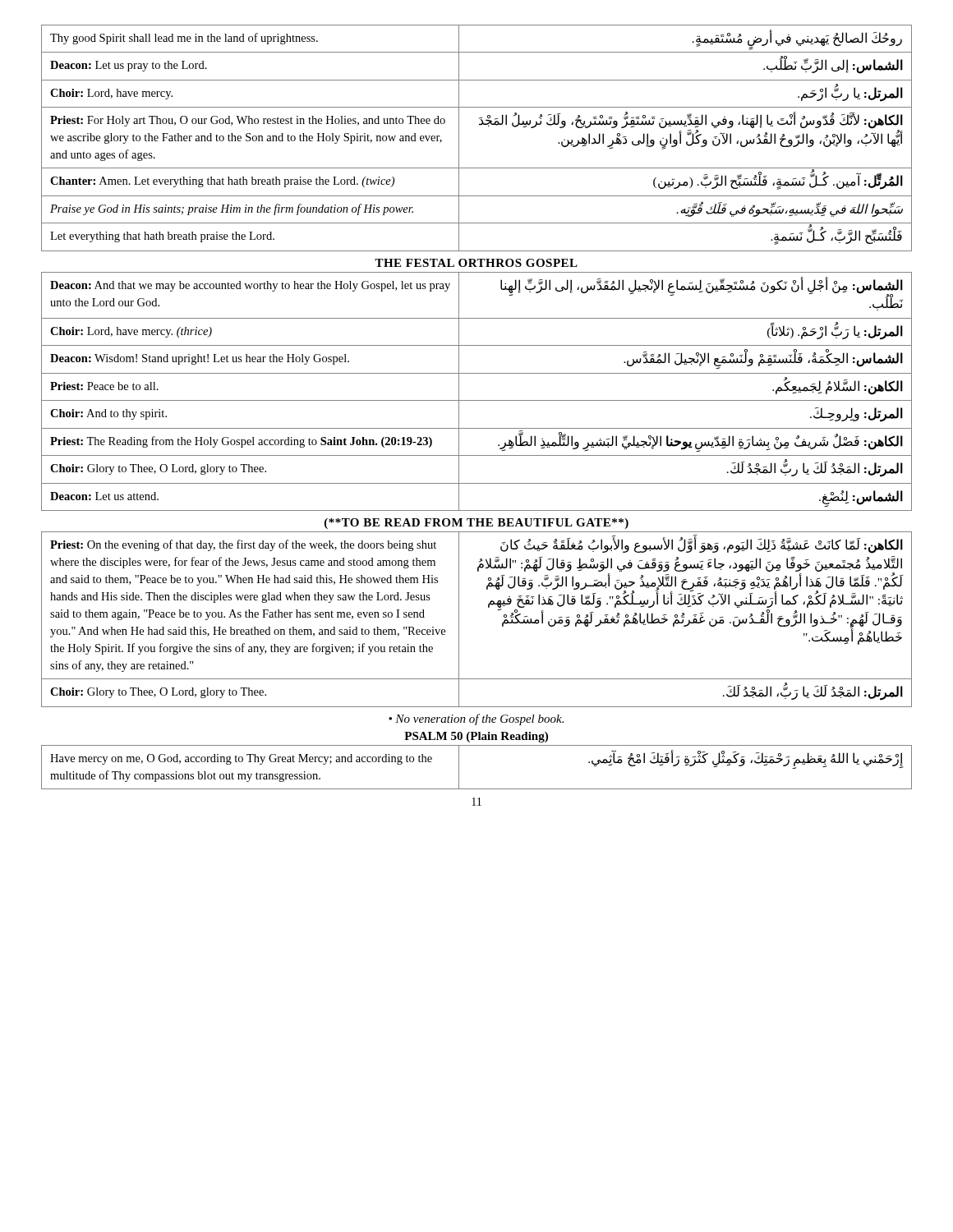Image resolution: width=953 pixels, height=1232 pixels.
Task: Locate the table with the text "Have mercy on"
Action: [x=476, y=767]
